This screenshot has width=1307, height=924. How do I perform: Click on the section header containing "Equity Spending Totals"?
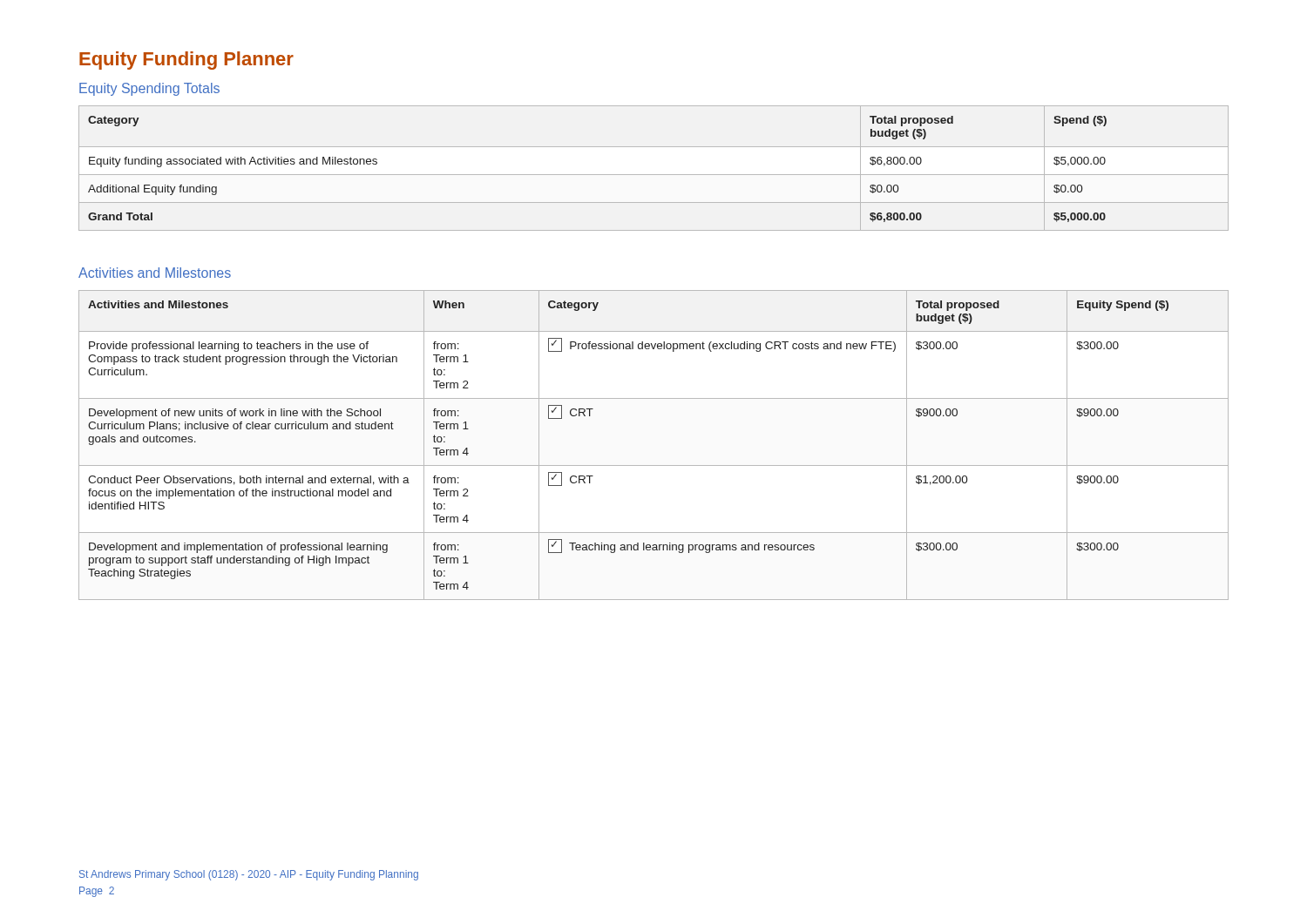[149, 89]
